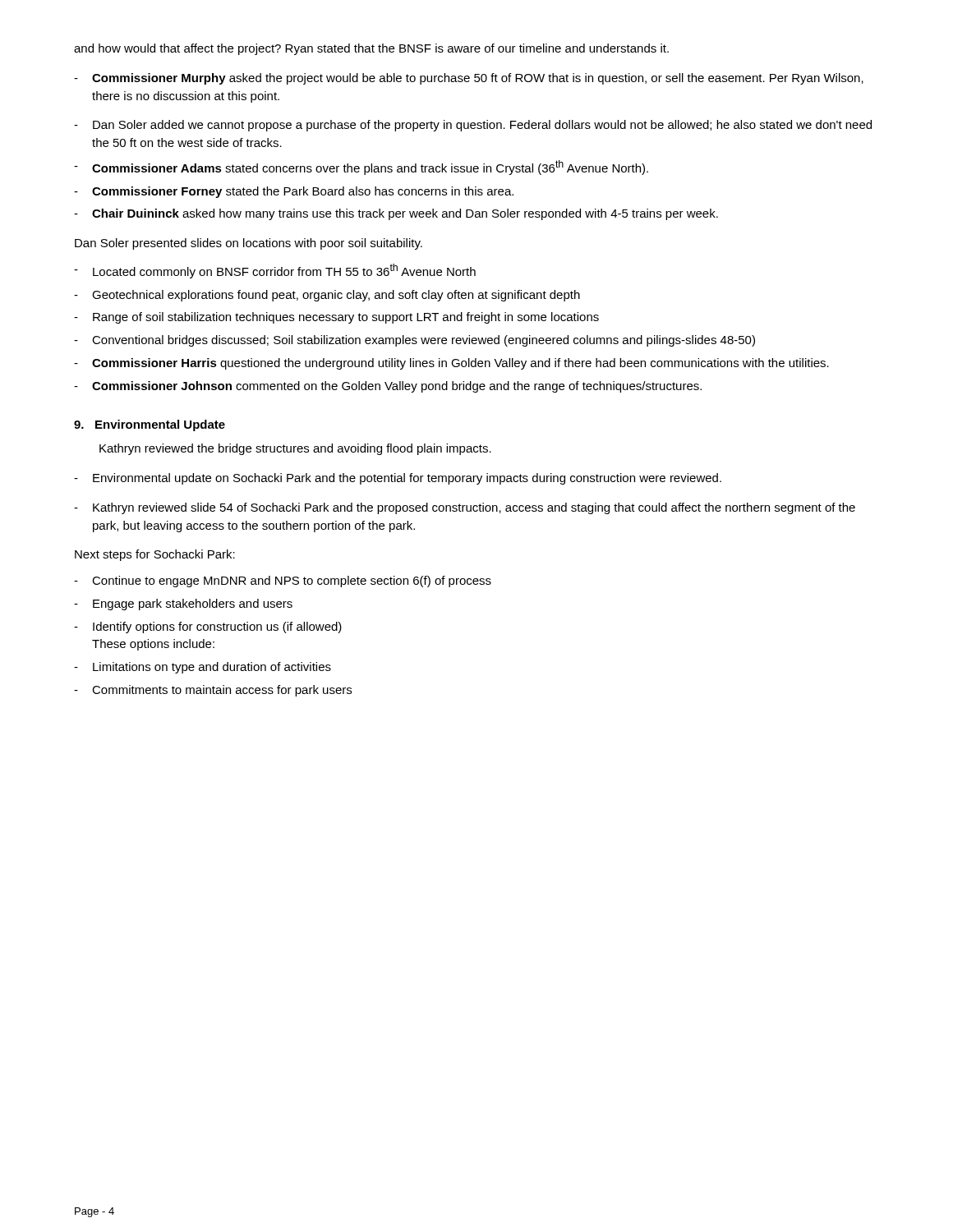Find the block starting "- Engage park stakeholders and users"
953x1232 pixels.
(183, 605)
